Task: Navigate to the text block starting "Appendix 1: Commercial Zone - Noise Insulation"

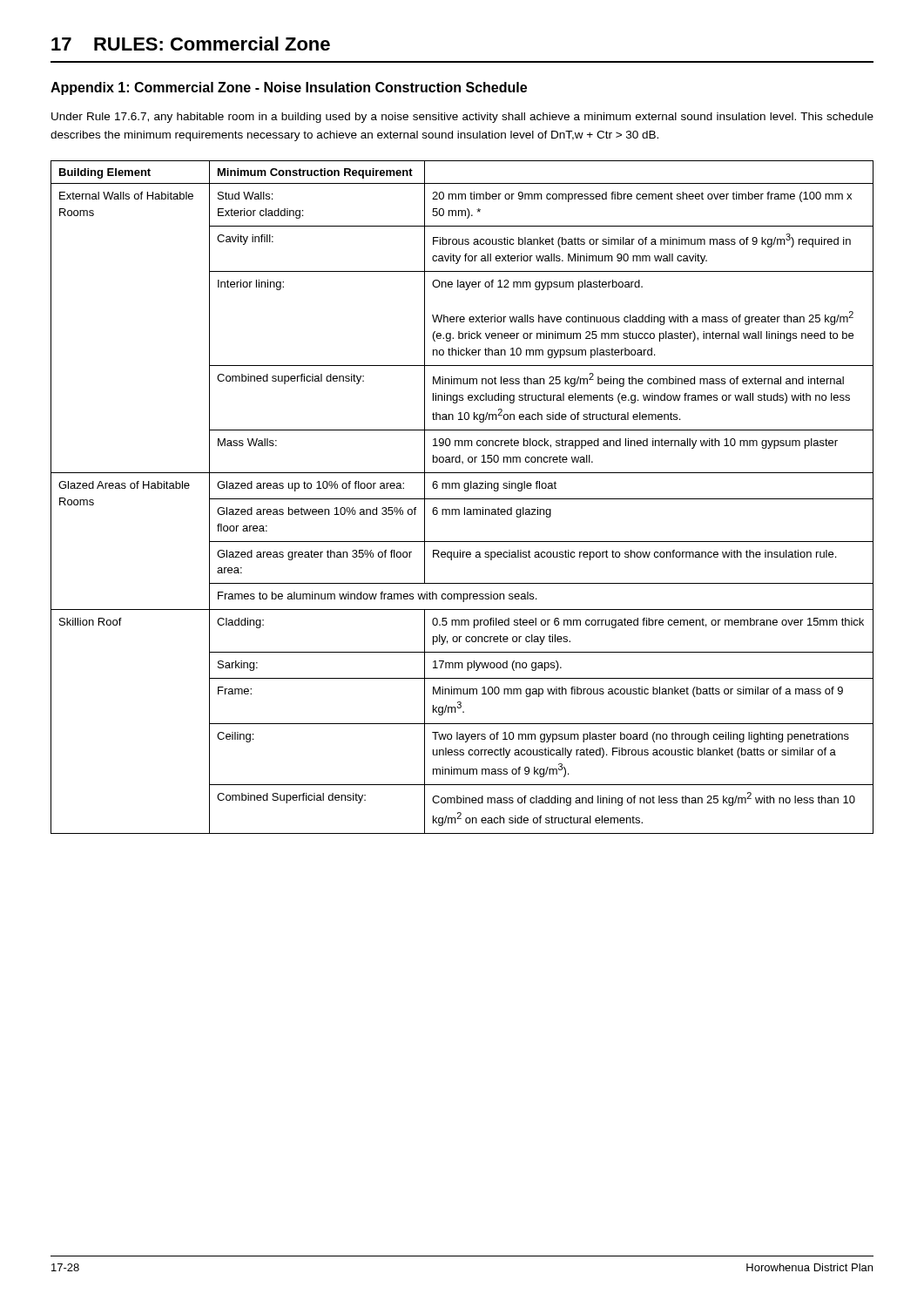Action: click(x=289, y=88)
